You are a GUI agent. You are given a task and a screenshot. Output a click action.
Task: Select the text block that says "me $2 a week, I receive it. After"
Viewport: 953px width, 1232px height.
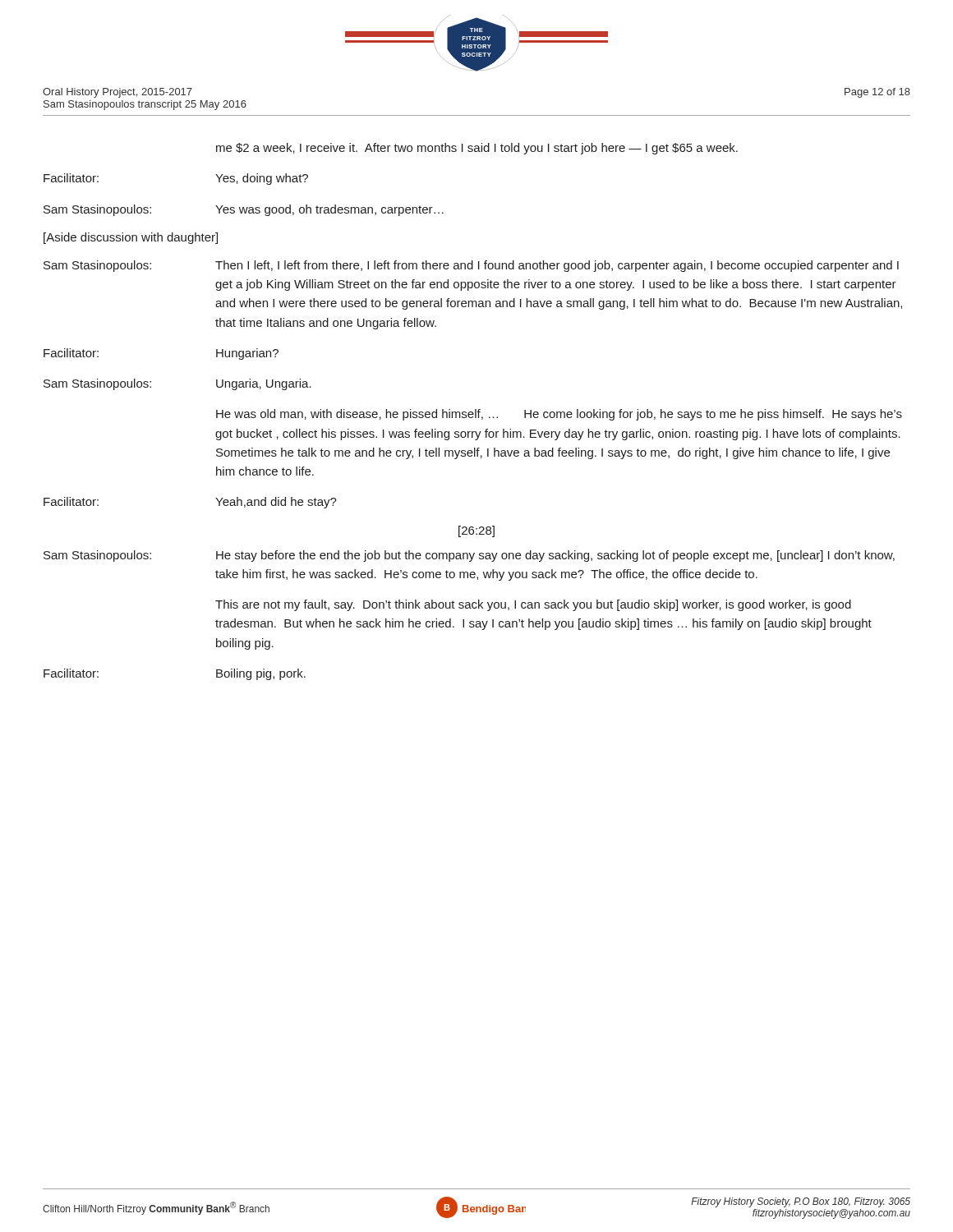tap(476, 148)
